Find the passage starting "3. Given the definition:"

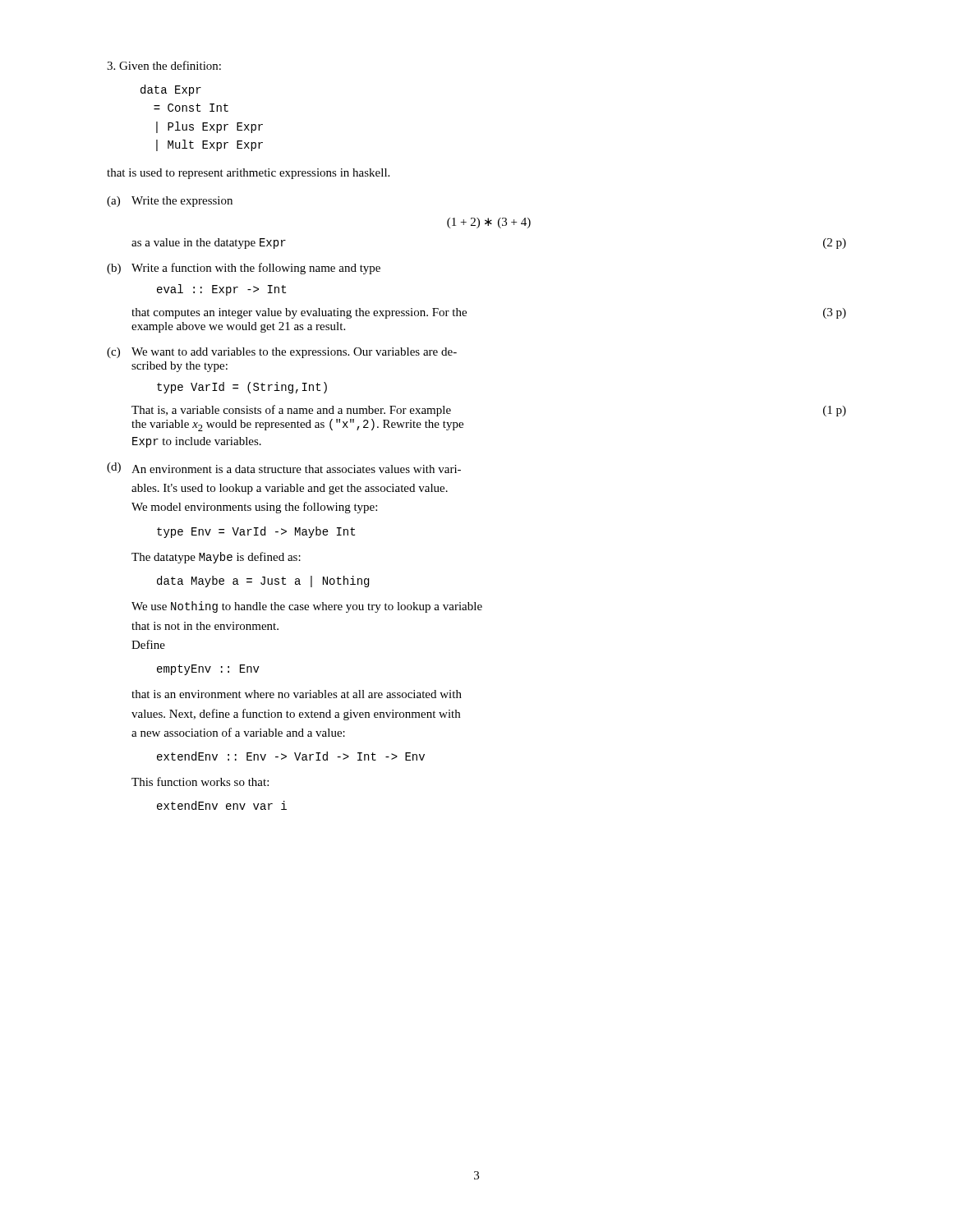(x=164, y=66)
